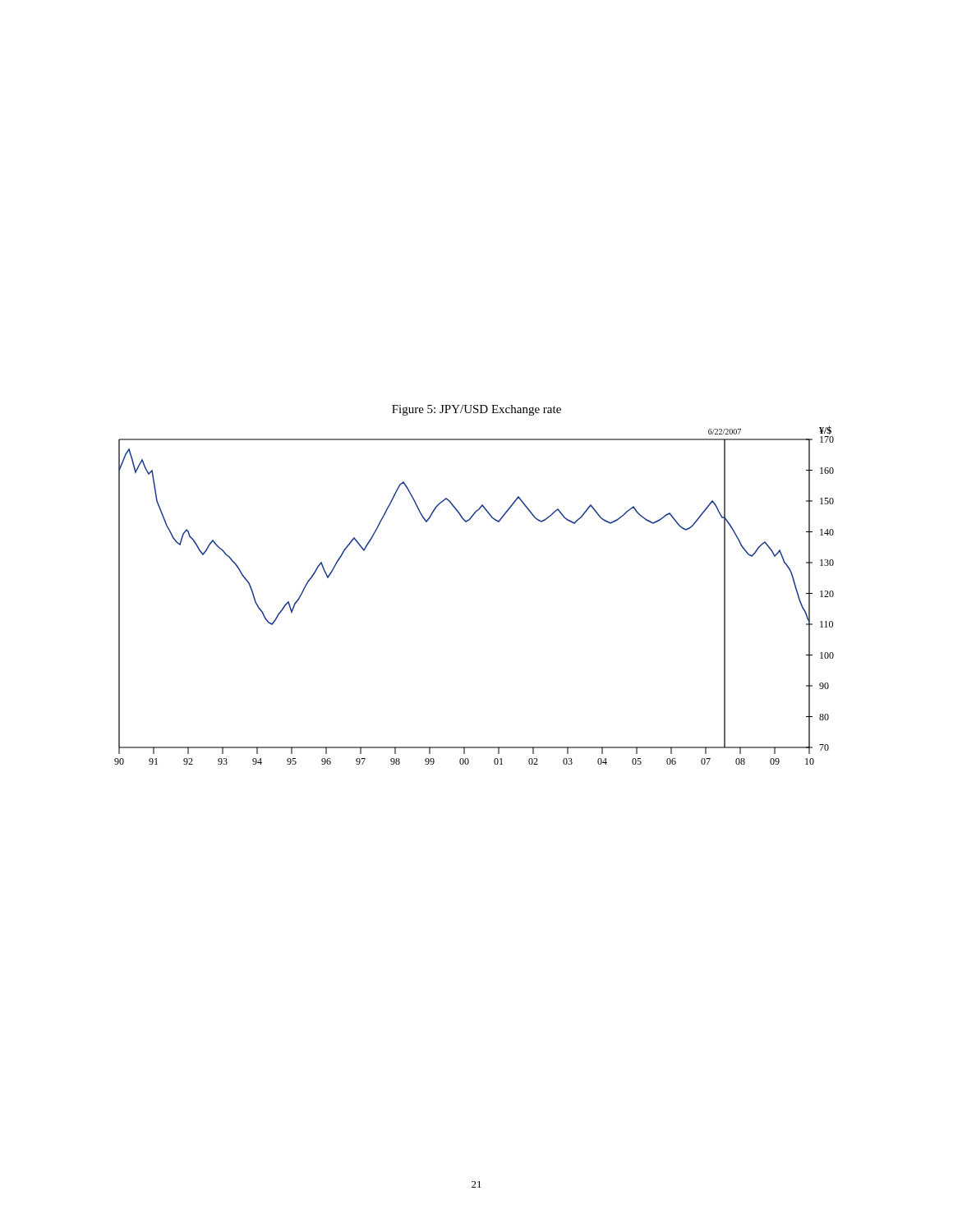Locate a continuous plot

coord(476,600)
